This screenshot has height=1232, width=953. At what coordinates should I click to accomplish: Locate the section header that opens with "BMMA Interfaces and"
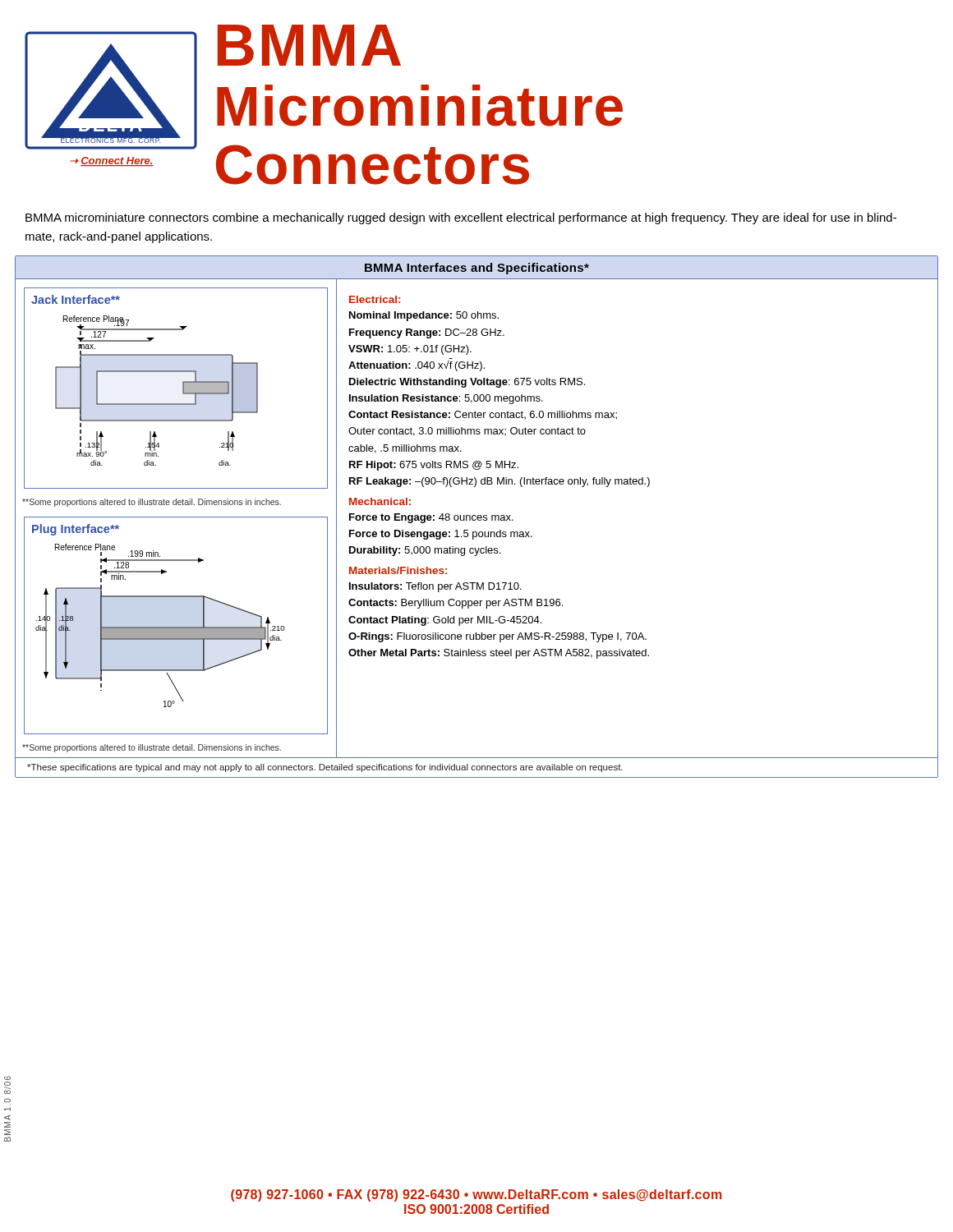tap(476, 268)
